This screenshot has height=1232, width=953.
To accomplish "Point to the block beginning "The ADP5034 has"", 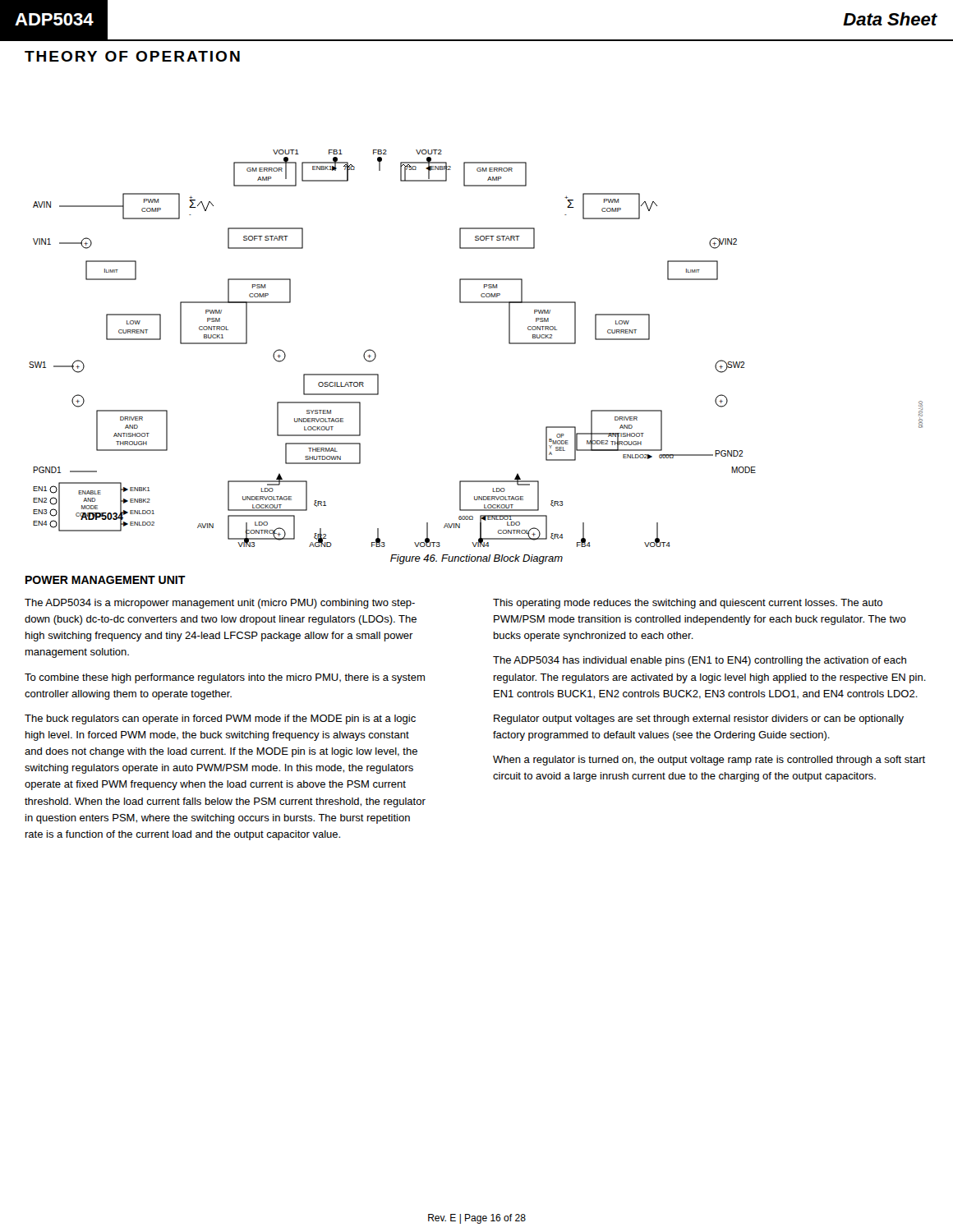I will [711, 677].
